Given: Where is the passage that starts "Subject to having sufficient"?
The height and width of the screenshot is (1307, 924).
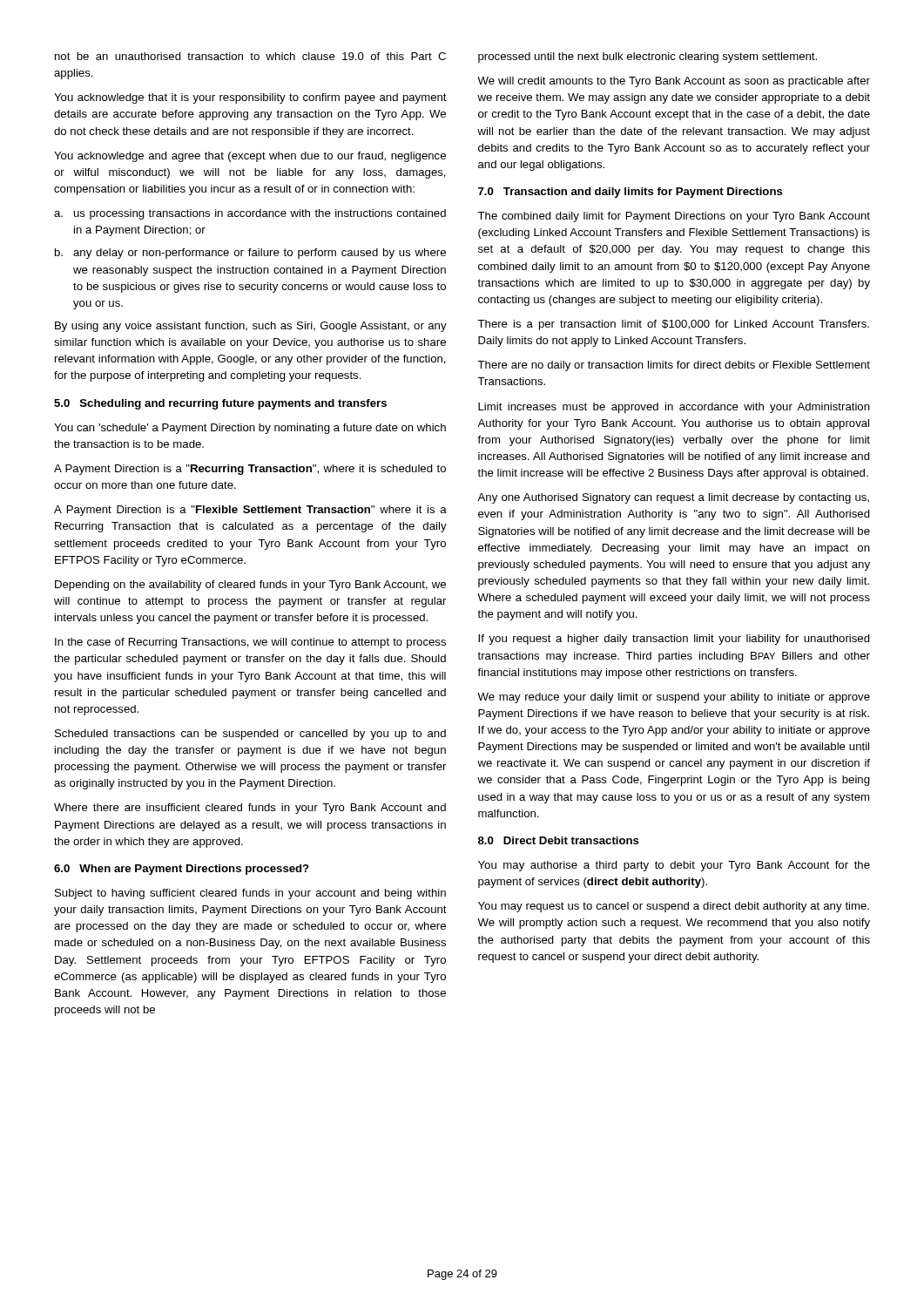Looking at the screenshot, I should 250,951.
